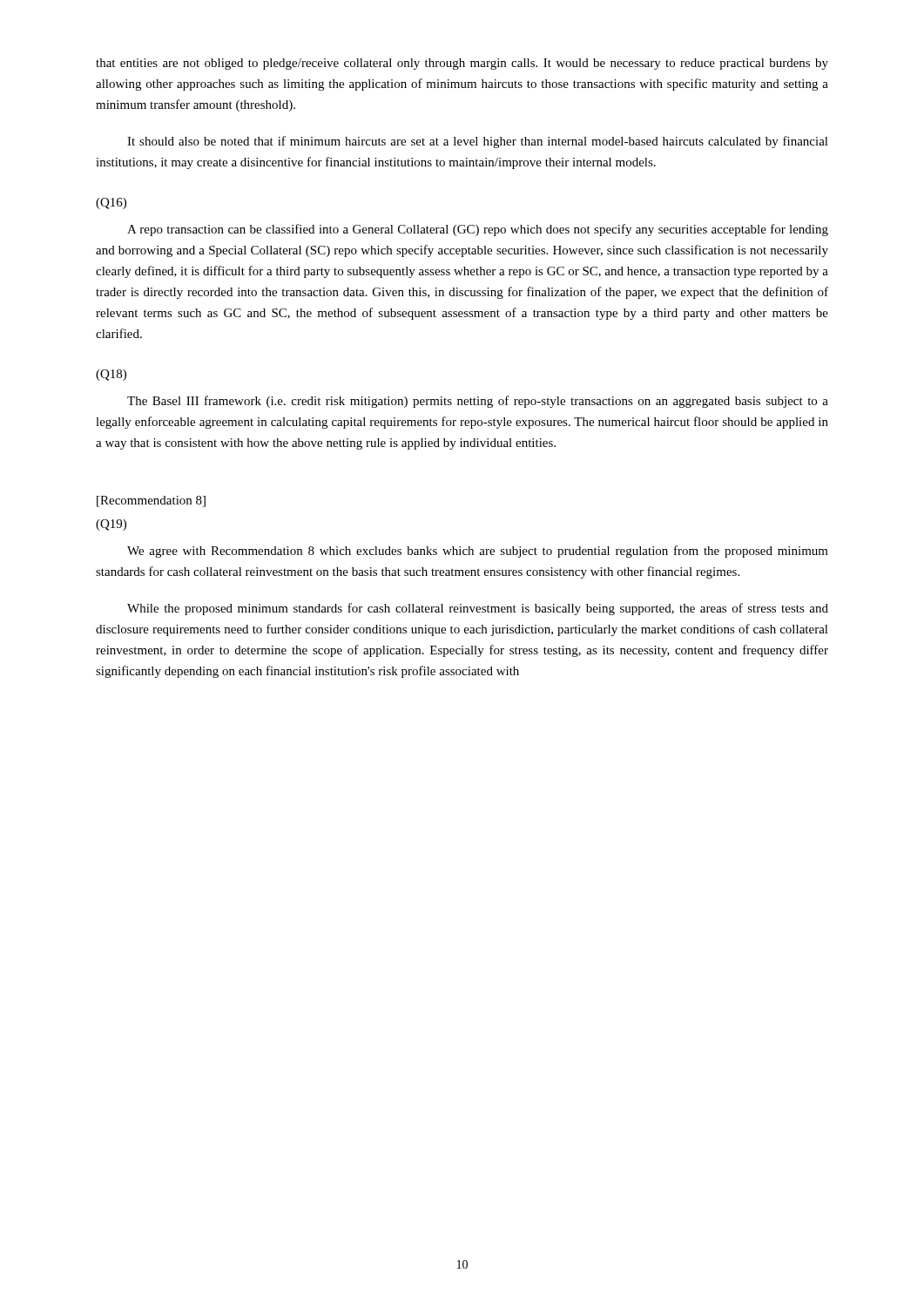Locate the text block containing "A repo transaction can be classified"

462,281
